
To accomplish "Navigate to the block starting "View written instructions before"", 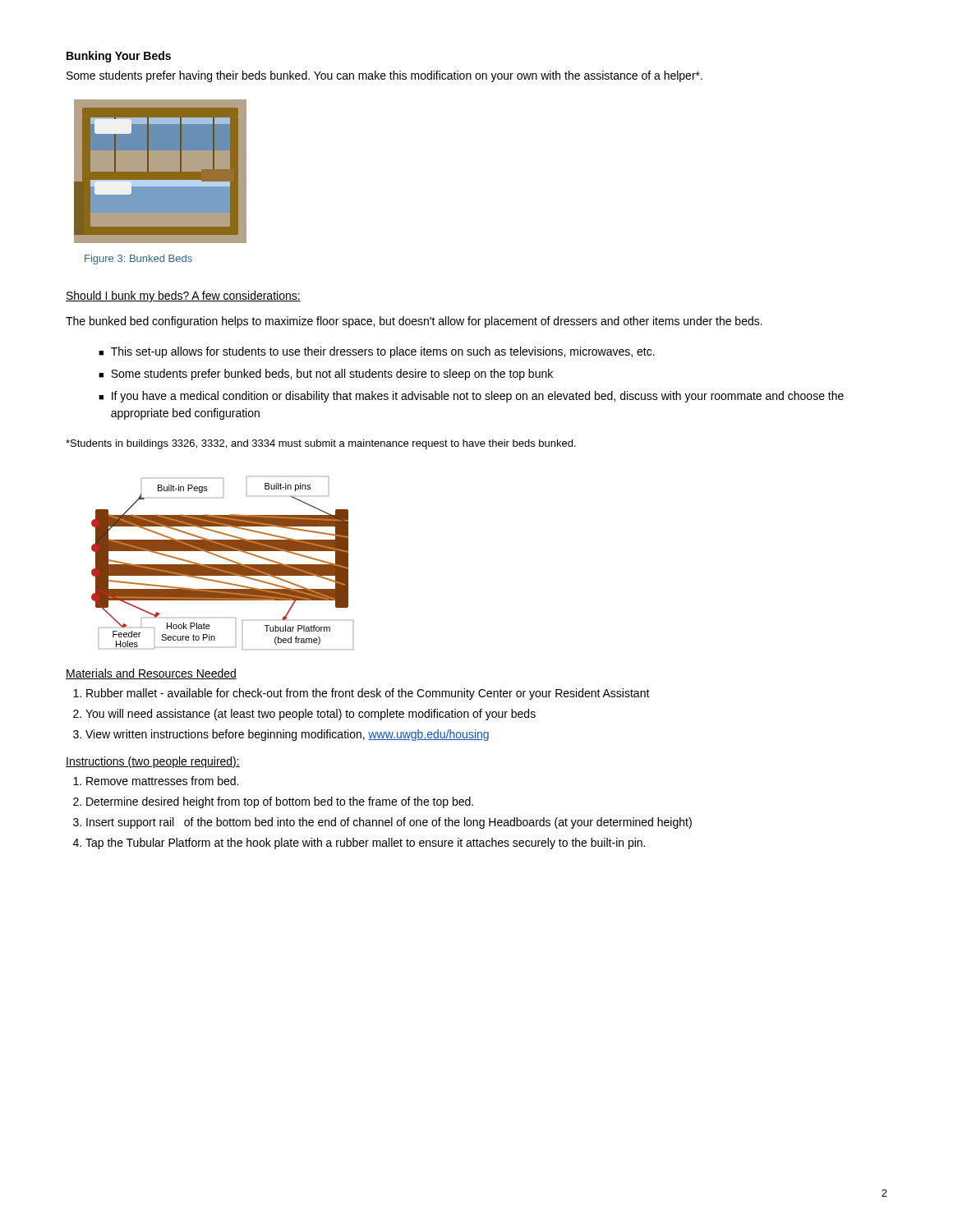I will (287, 734).
